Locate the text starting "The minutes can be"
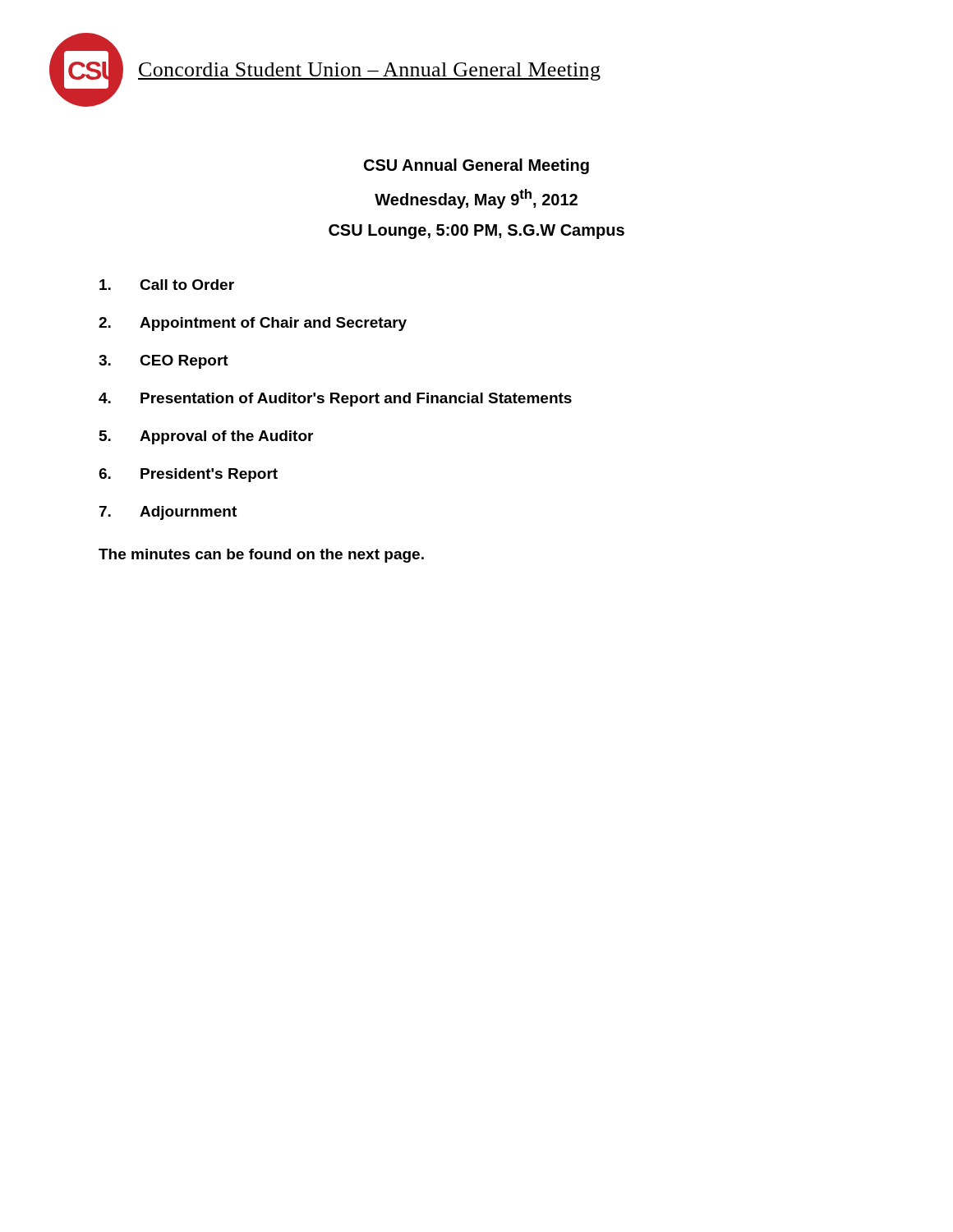Image resolution: width=953 pixels, height=1232 pixels. (x=262, y=554)
